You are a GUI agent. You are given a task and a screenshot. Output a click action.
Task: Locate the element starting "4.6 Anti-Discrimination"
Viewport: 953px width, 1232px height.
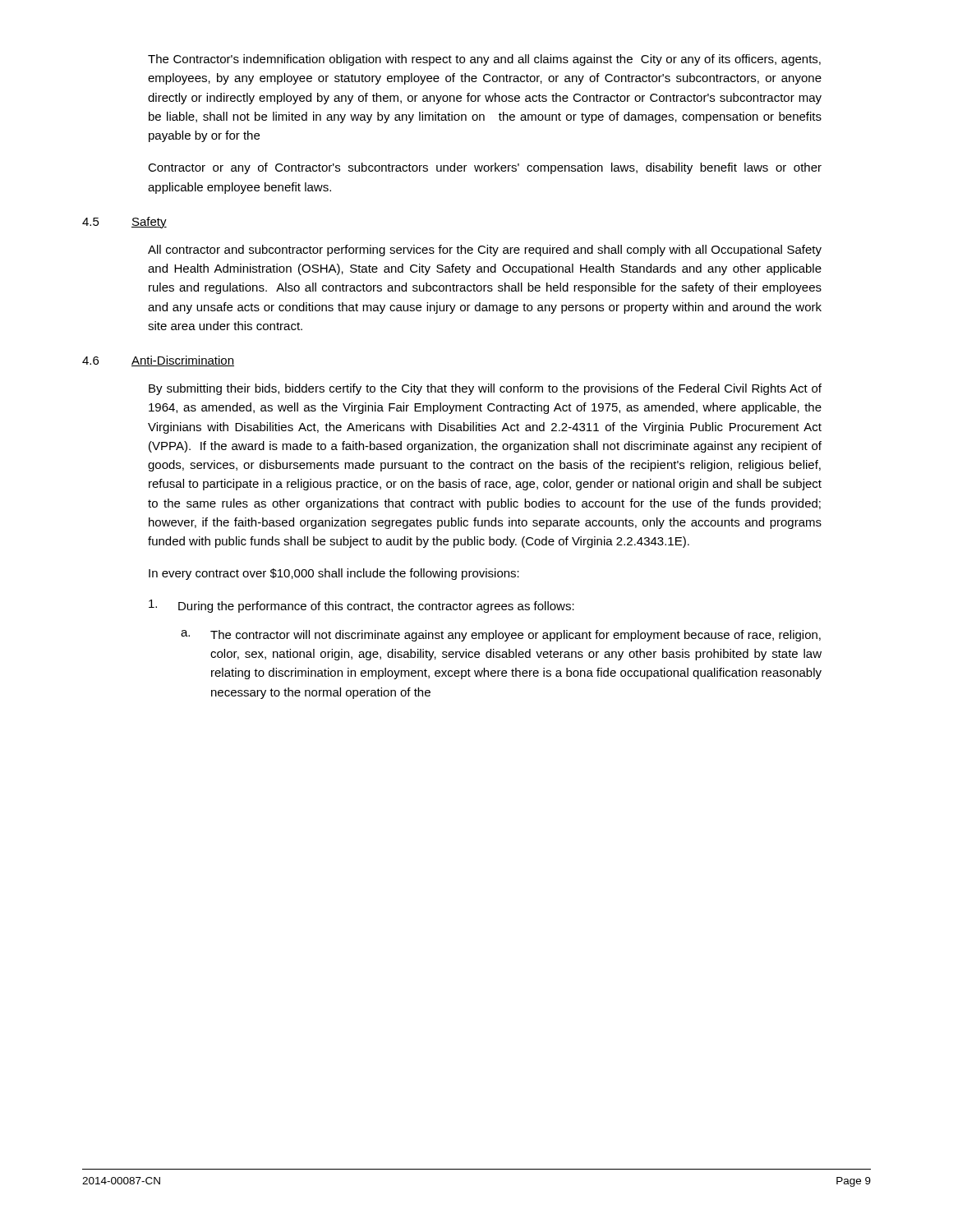click(x=158, y=360)
